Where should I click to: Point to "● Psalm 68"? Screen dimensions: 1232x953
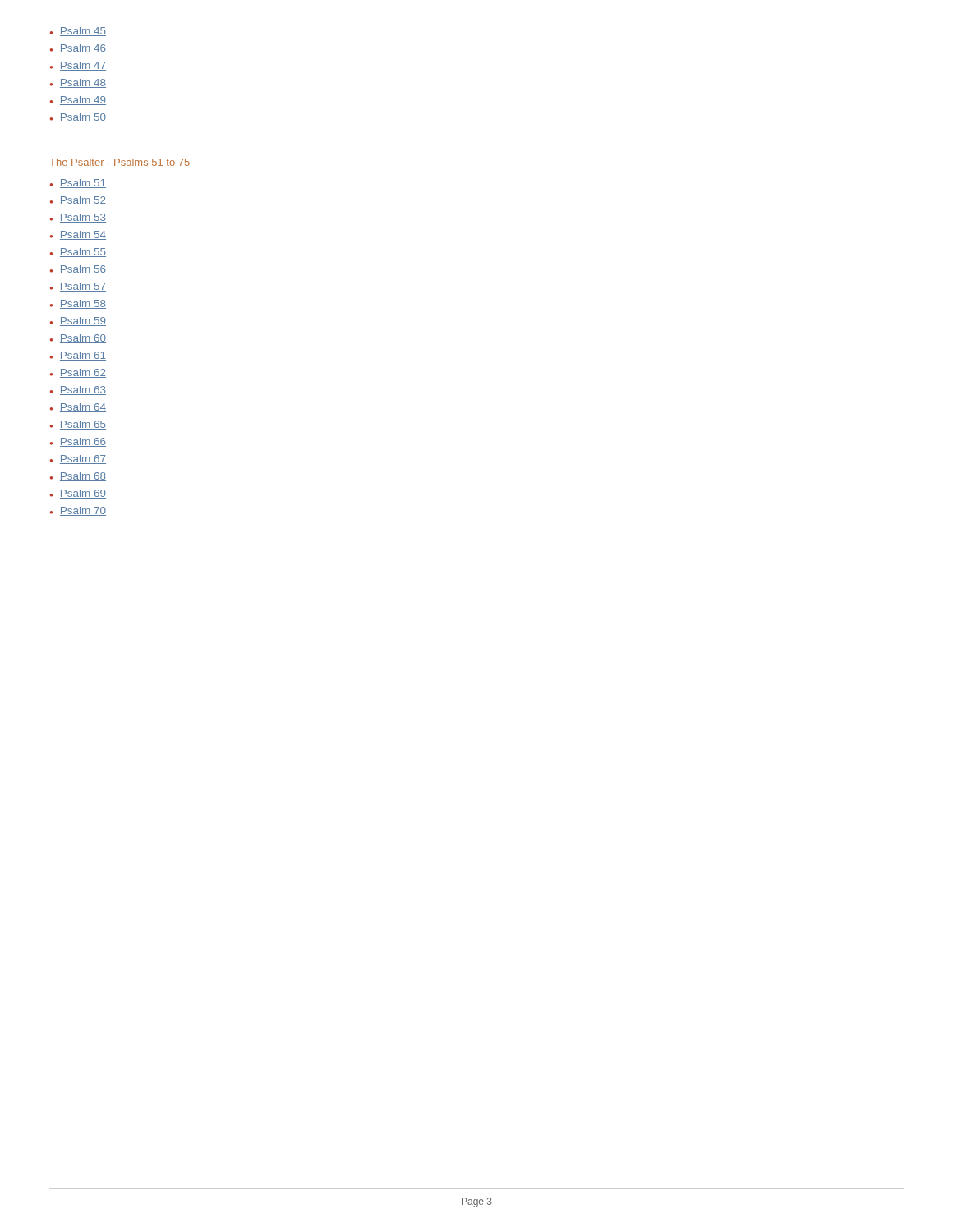[78, 476]
